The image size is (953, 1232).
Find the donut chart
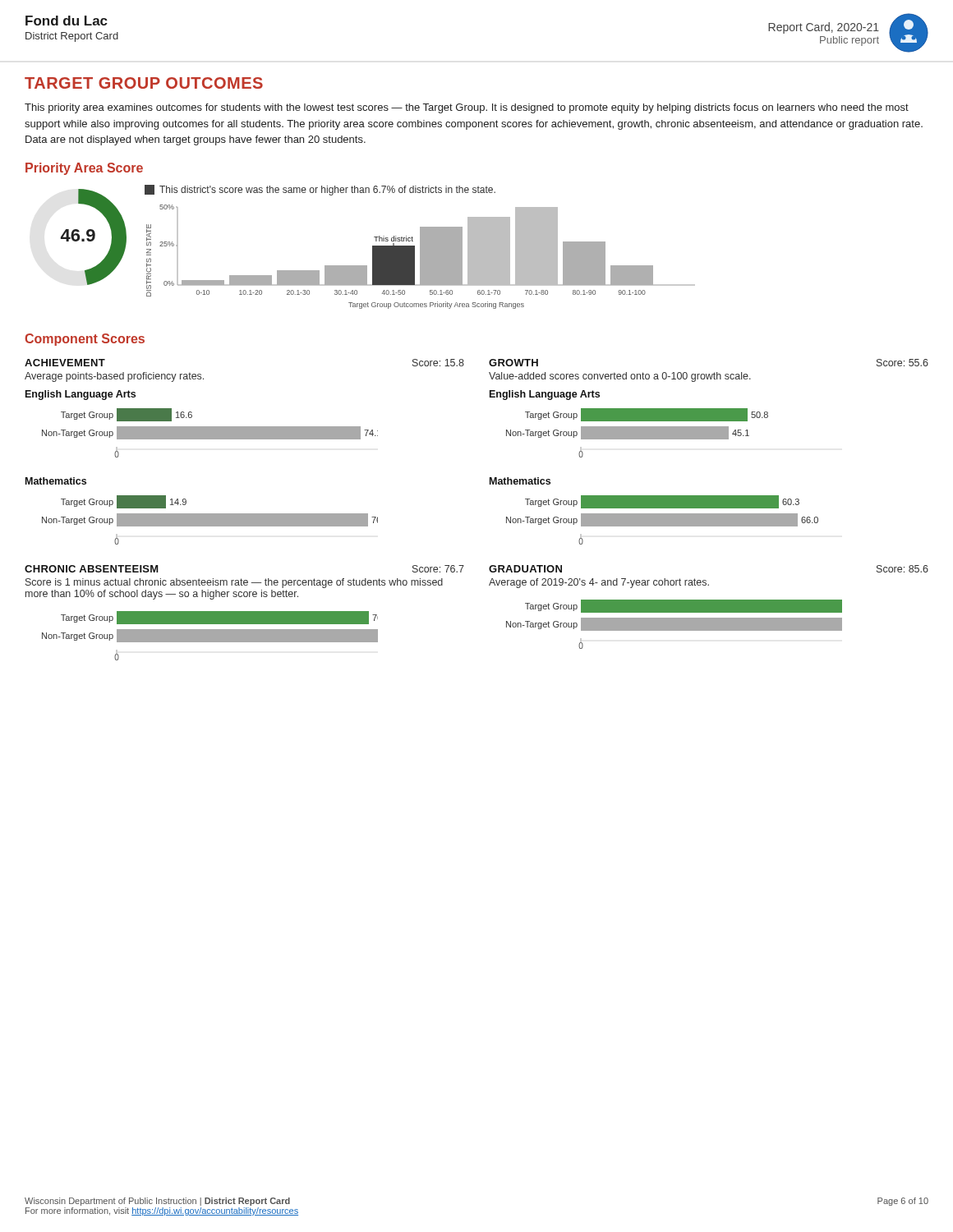click(x=78, y=237)
